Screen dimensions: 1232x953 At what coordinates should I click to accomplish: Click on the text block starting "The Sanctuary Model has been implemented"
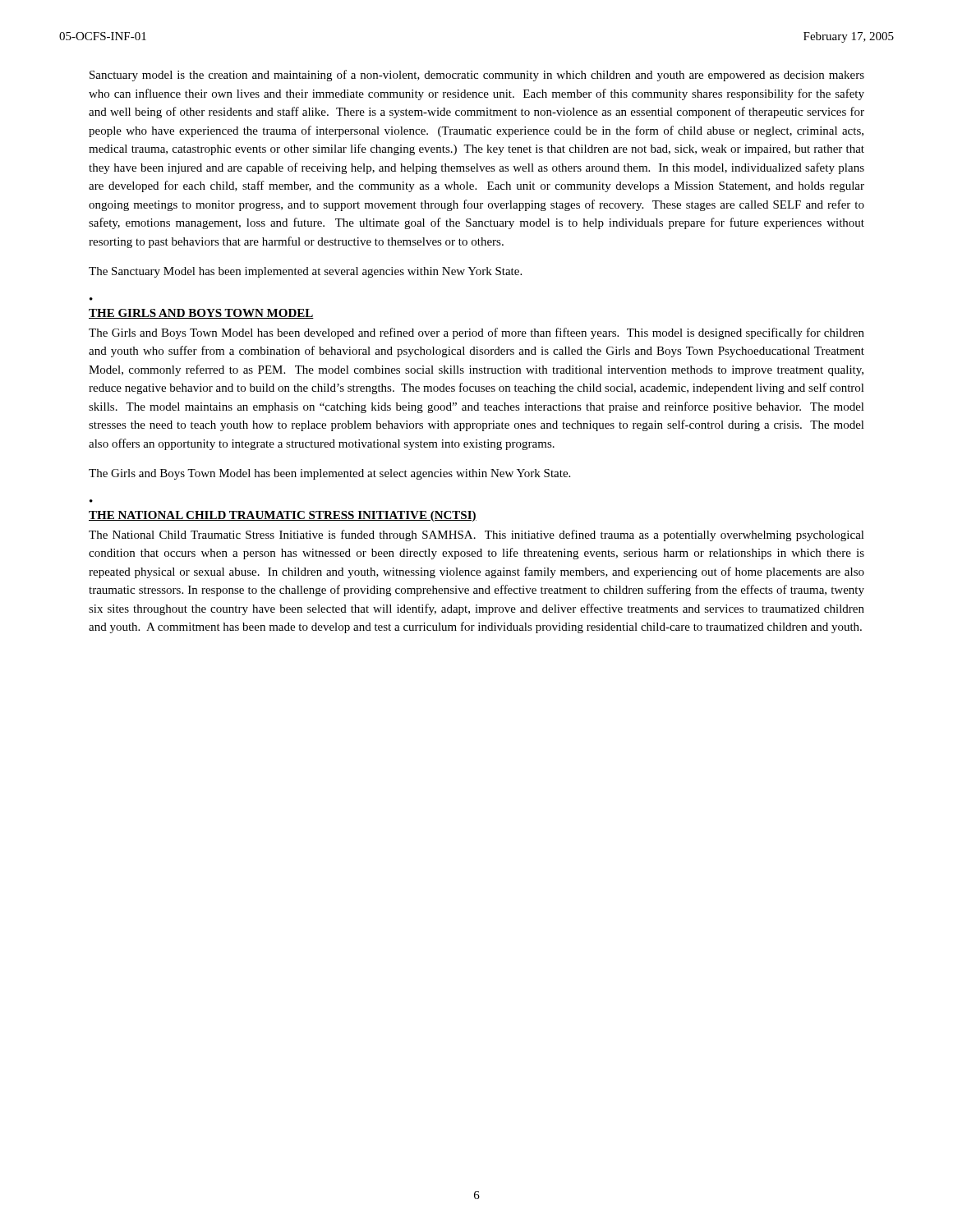tap(306, 271)
